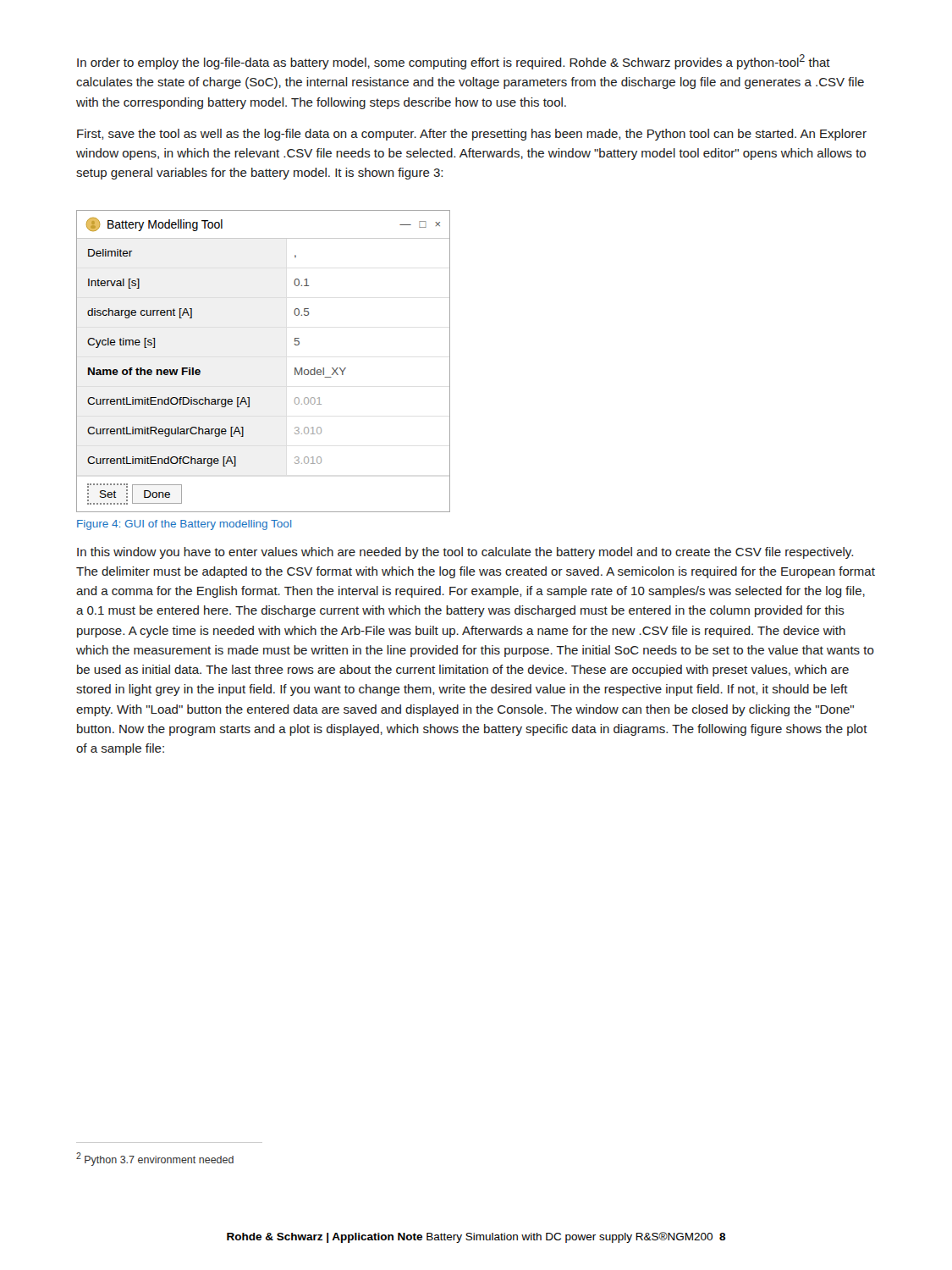Screen dimensions: 1270x952
Task: Locate the screenshot
Action: tap(263, 361)
